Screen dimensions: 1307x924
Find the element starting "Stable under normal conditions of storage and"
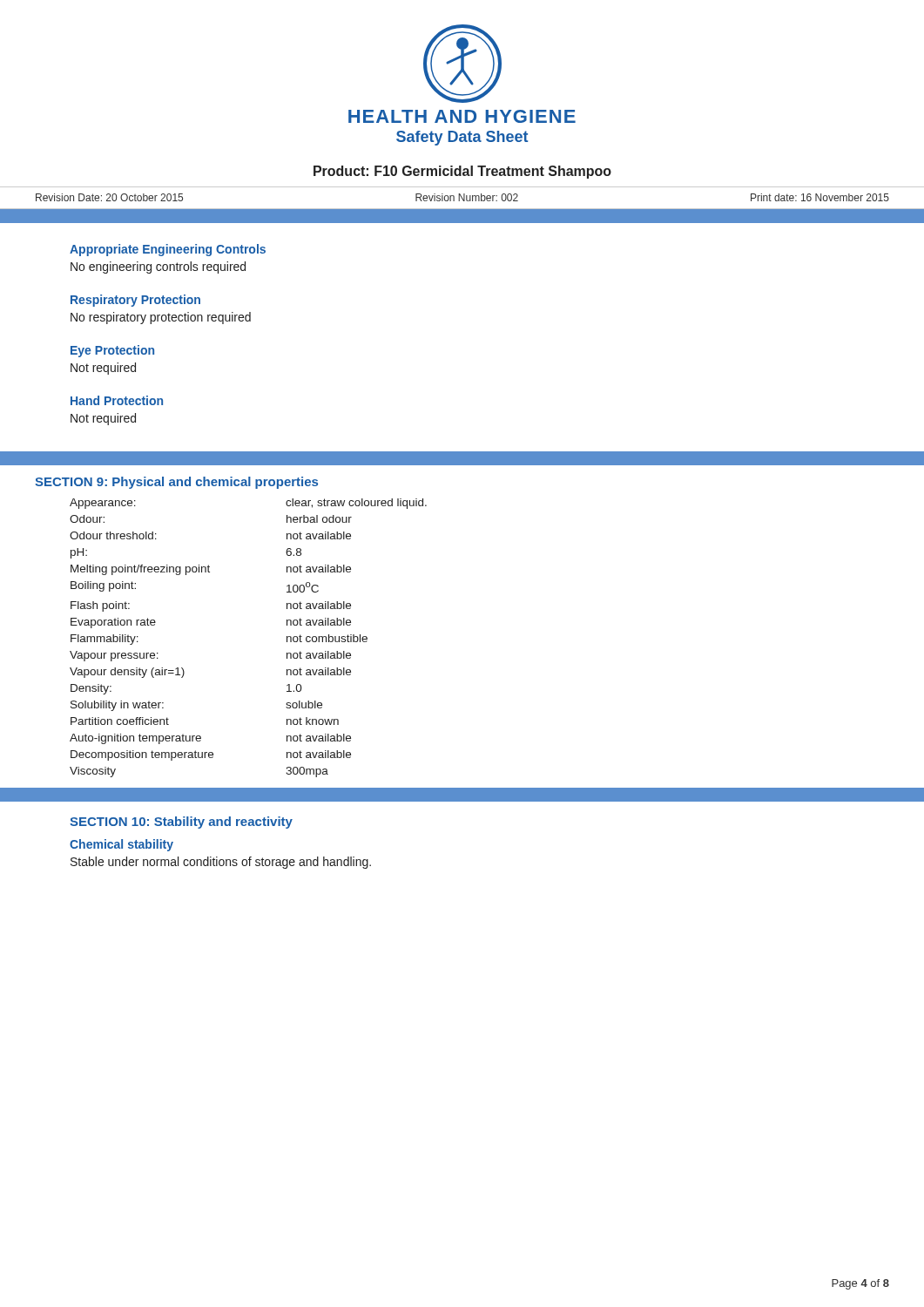pyautogui.click(x=221, y=861)
